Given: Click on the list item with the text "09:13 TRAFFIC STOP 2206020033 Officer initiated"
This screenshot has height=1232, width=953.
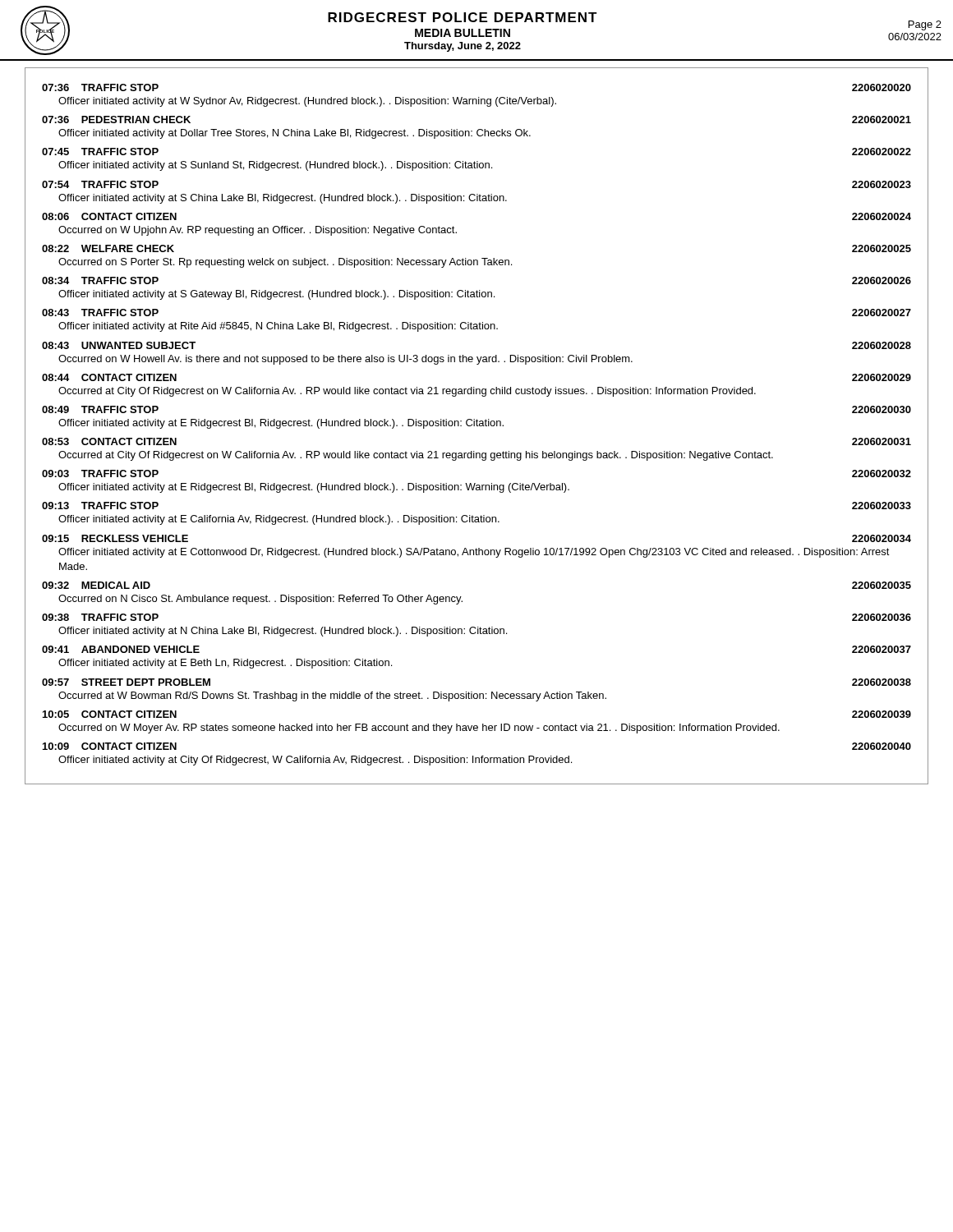Looking at the screenshot, I should (x=476, y=513).
